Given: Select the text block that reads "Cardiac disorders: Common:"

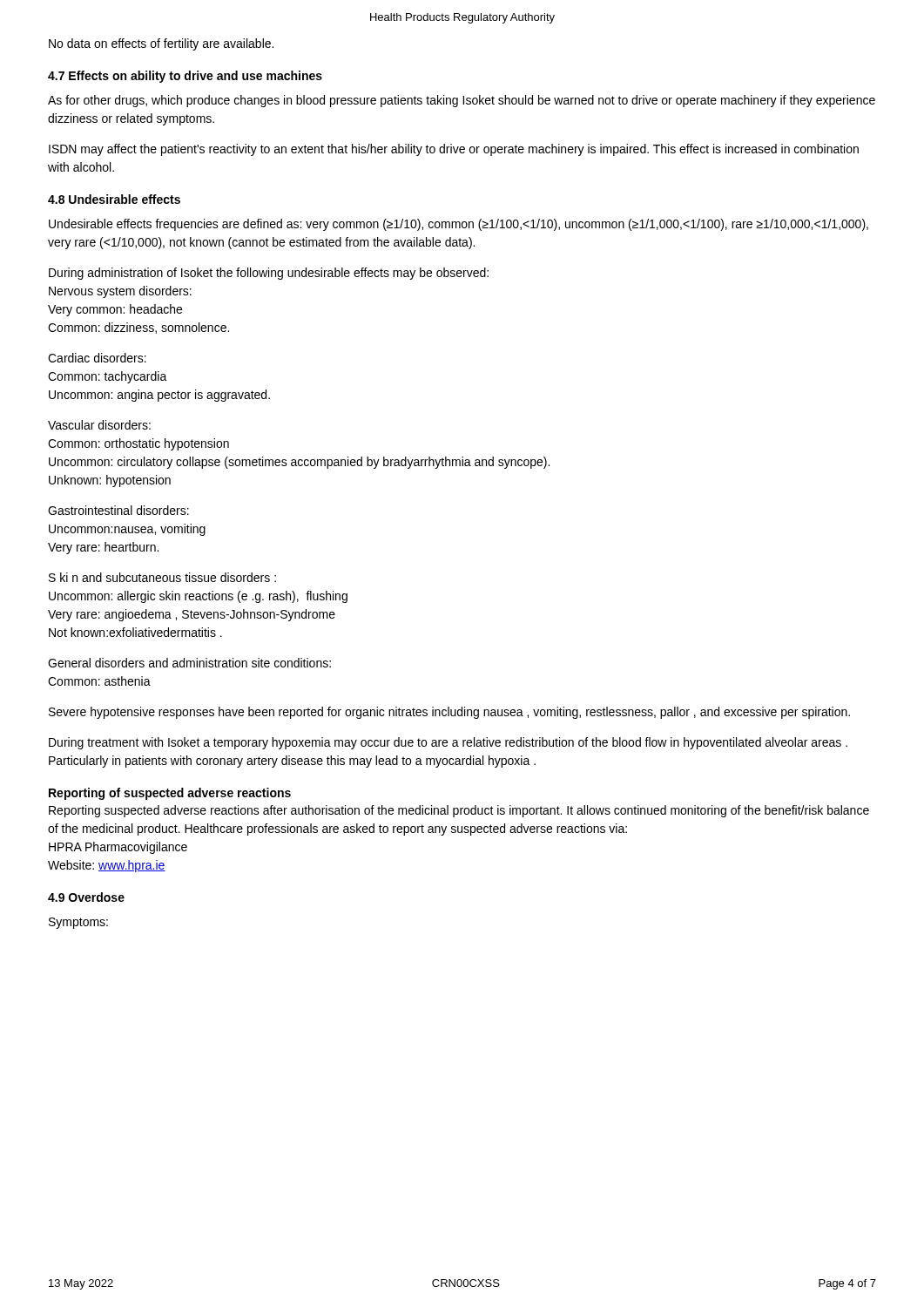Looking at the screenshot, I should pos(97,358).
